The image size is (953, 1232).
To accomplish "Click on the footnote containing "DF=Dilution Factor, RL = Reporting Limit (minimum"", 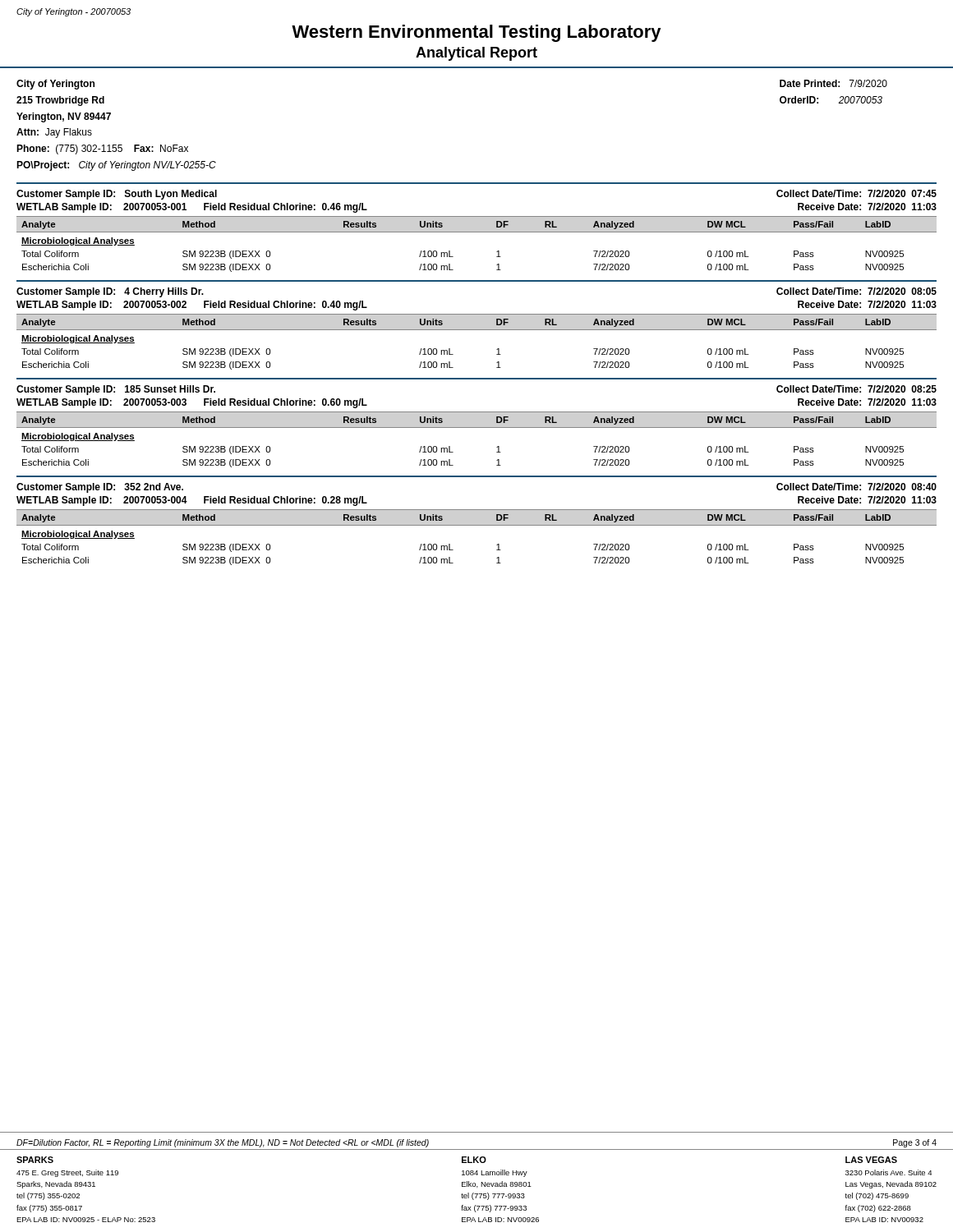I will tap(223, 1143).
